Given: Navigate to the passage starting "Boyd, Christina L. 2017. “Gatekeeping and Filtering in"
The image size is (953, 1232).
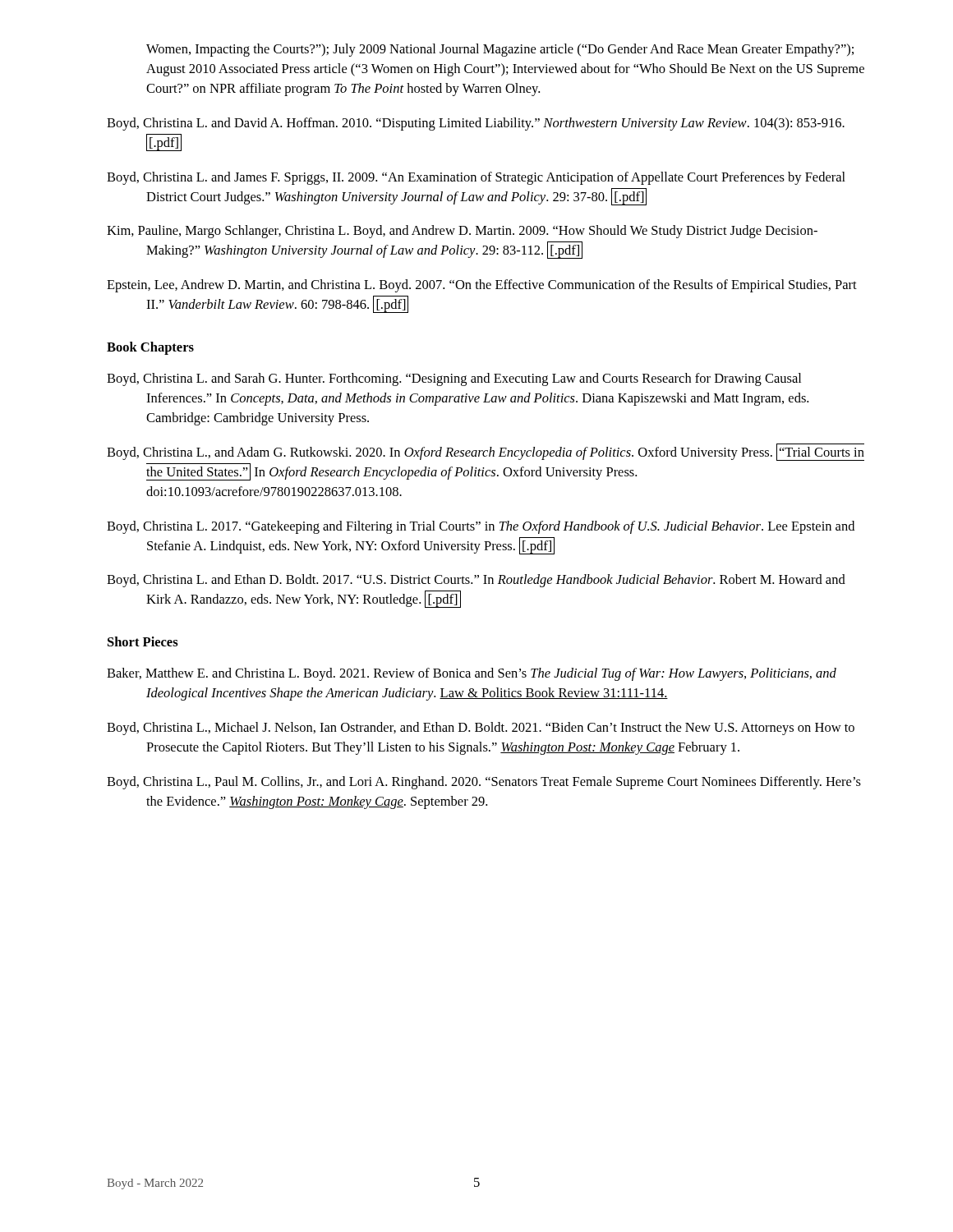Looking at the screenshot, I should click(500, 536).
